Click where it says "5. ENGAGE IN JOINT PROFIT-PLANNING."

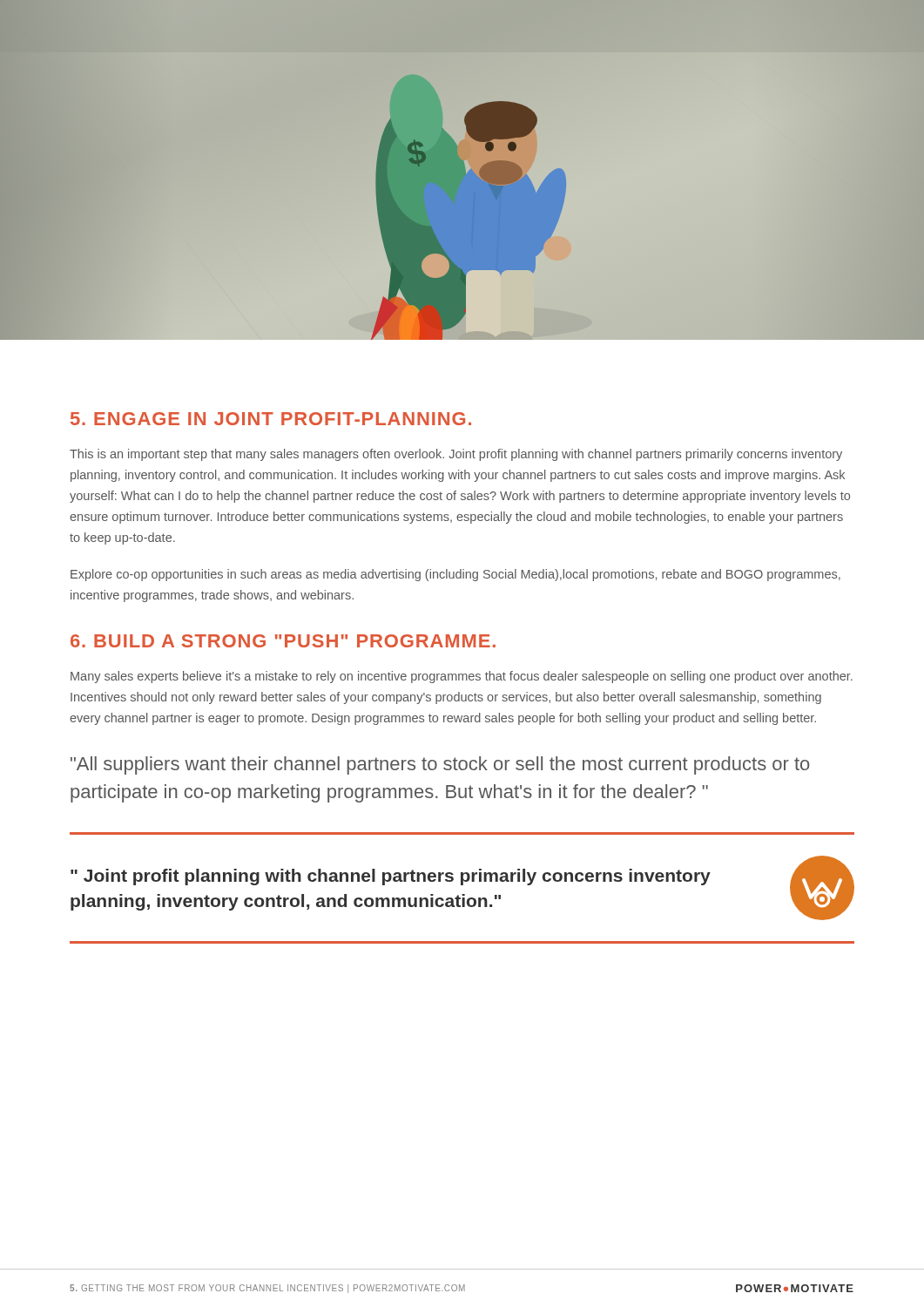click(x=272, y=419)
